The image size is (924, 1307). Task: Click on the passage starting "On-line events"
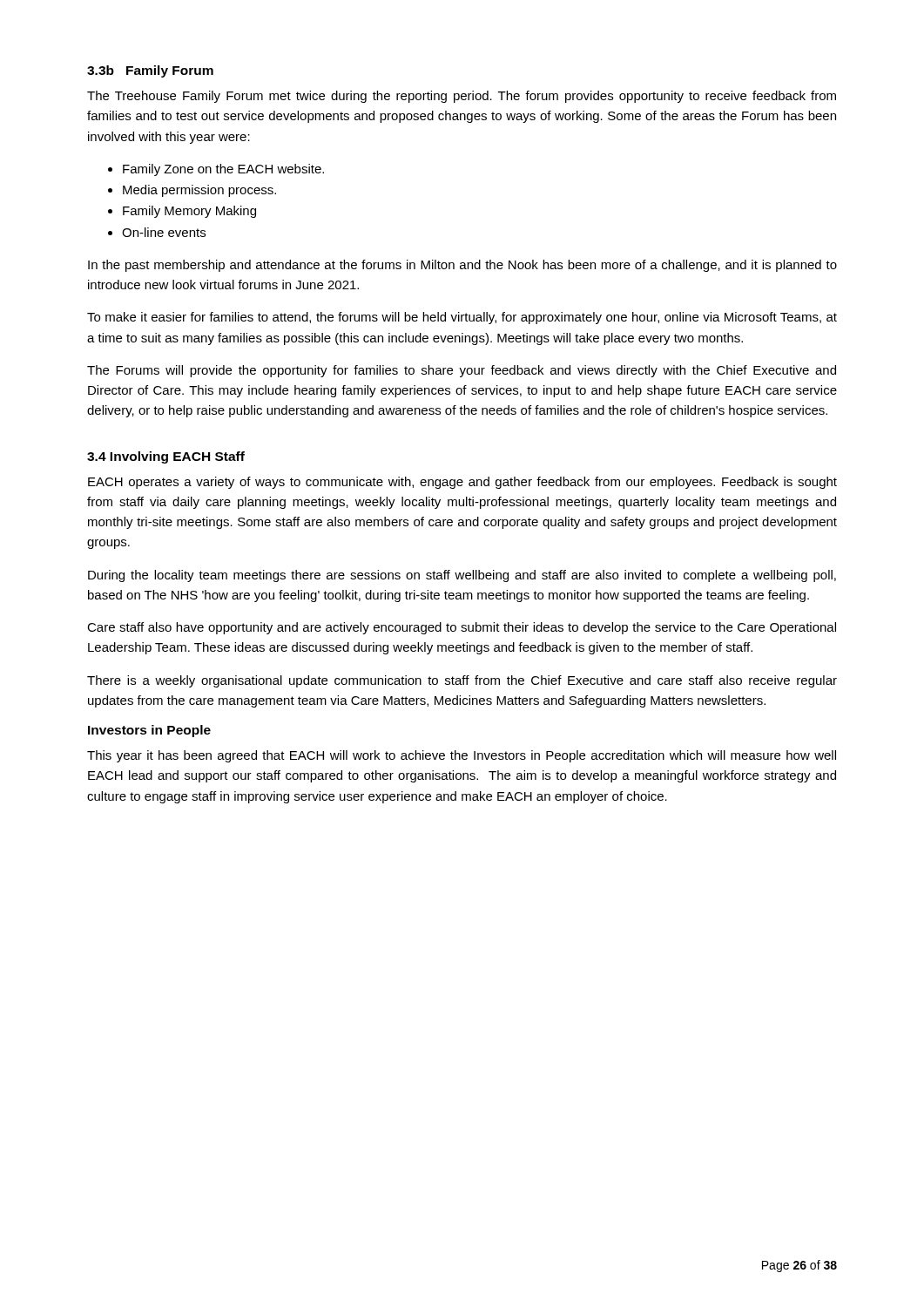click(164, 232)
